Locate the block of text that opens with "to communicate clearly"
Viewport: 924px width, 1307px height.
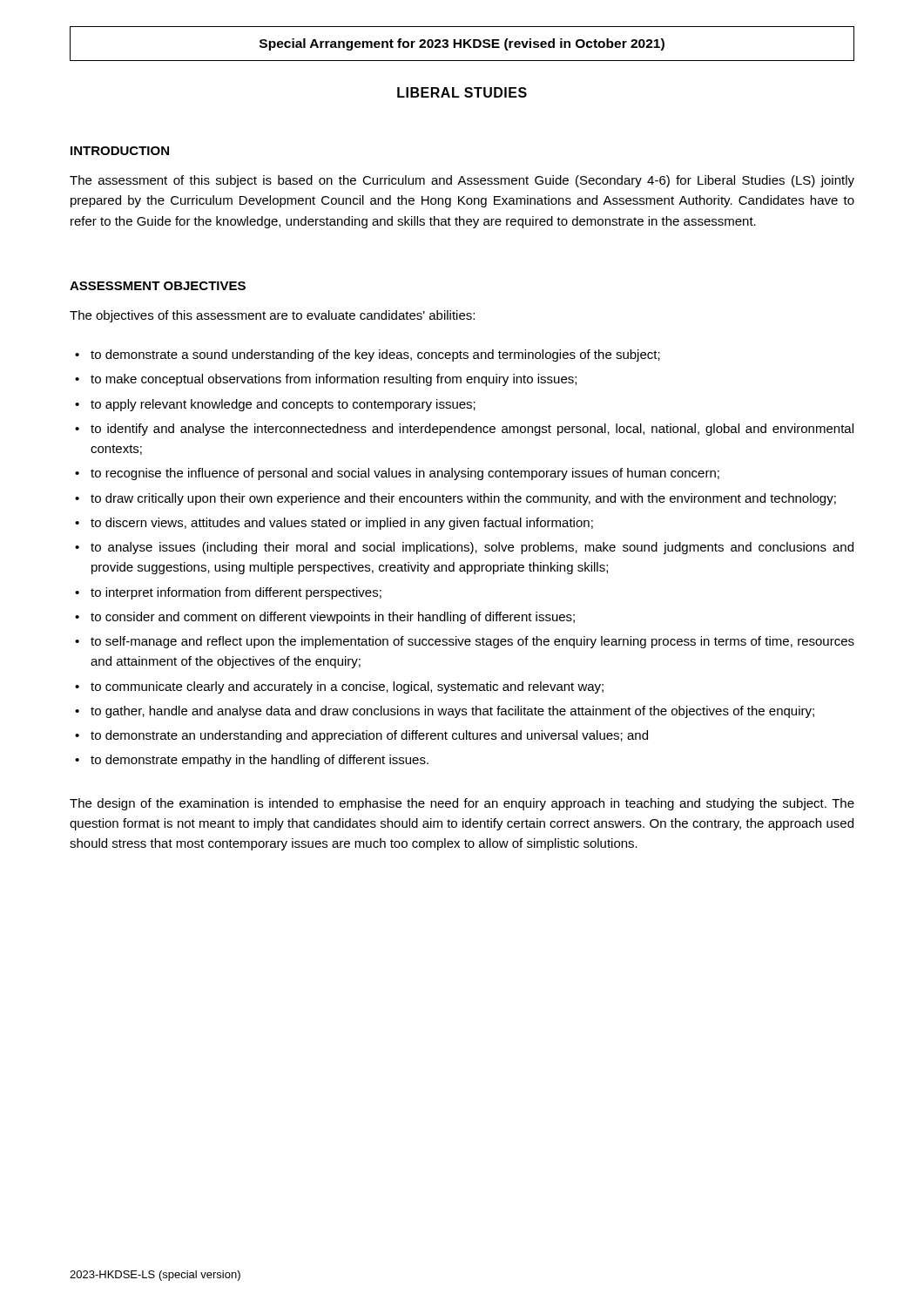point(348,686)
